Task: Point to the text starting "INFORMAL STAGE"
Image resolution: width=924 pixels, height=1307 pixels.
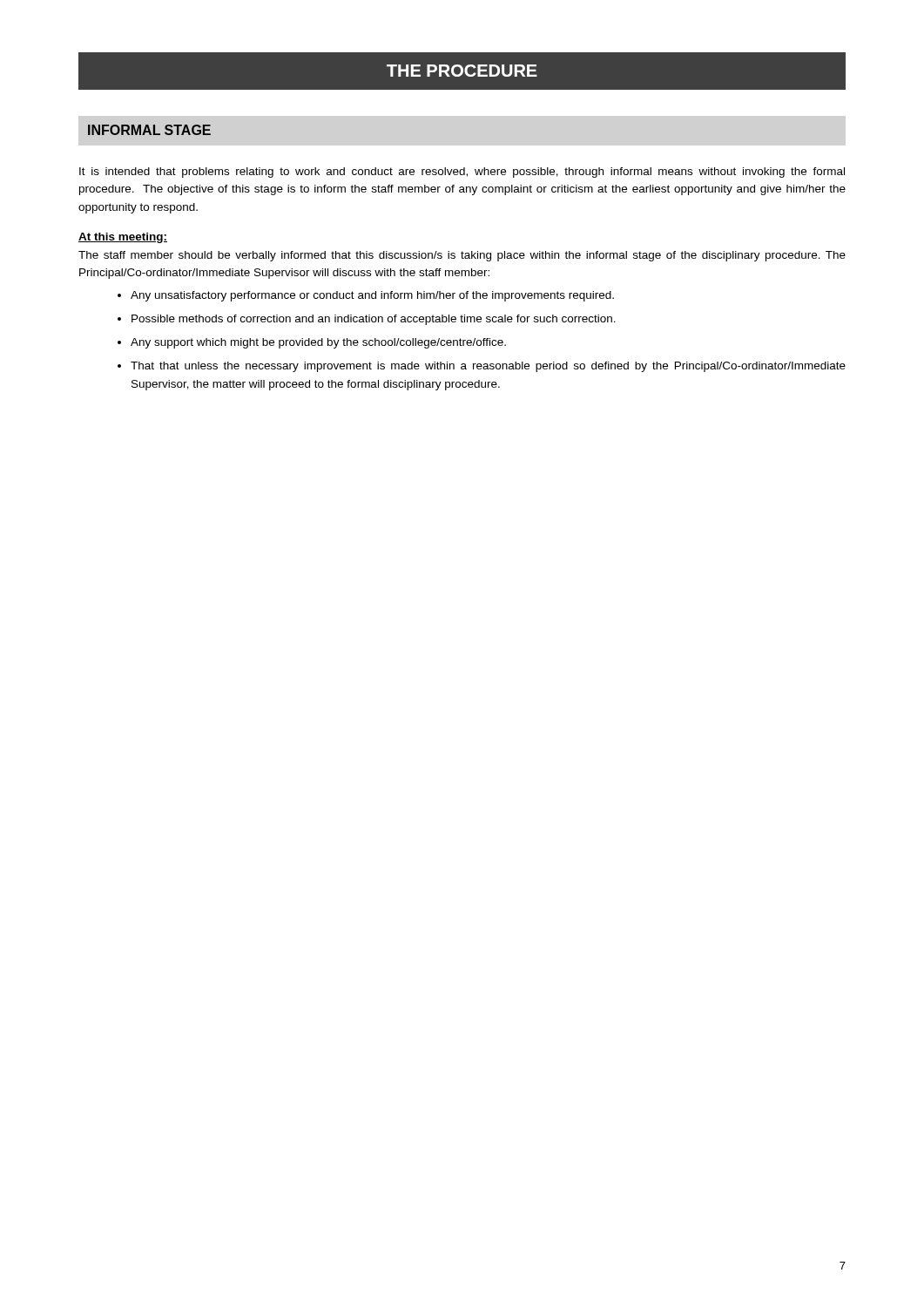Action: click(149, 130)
